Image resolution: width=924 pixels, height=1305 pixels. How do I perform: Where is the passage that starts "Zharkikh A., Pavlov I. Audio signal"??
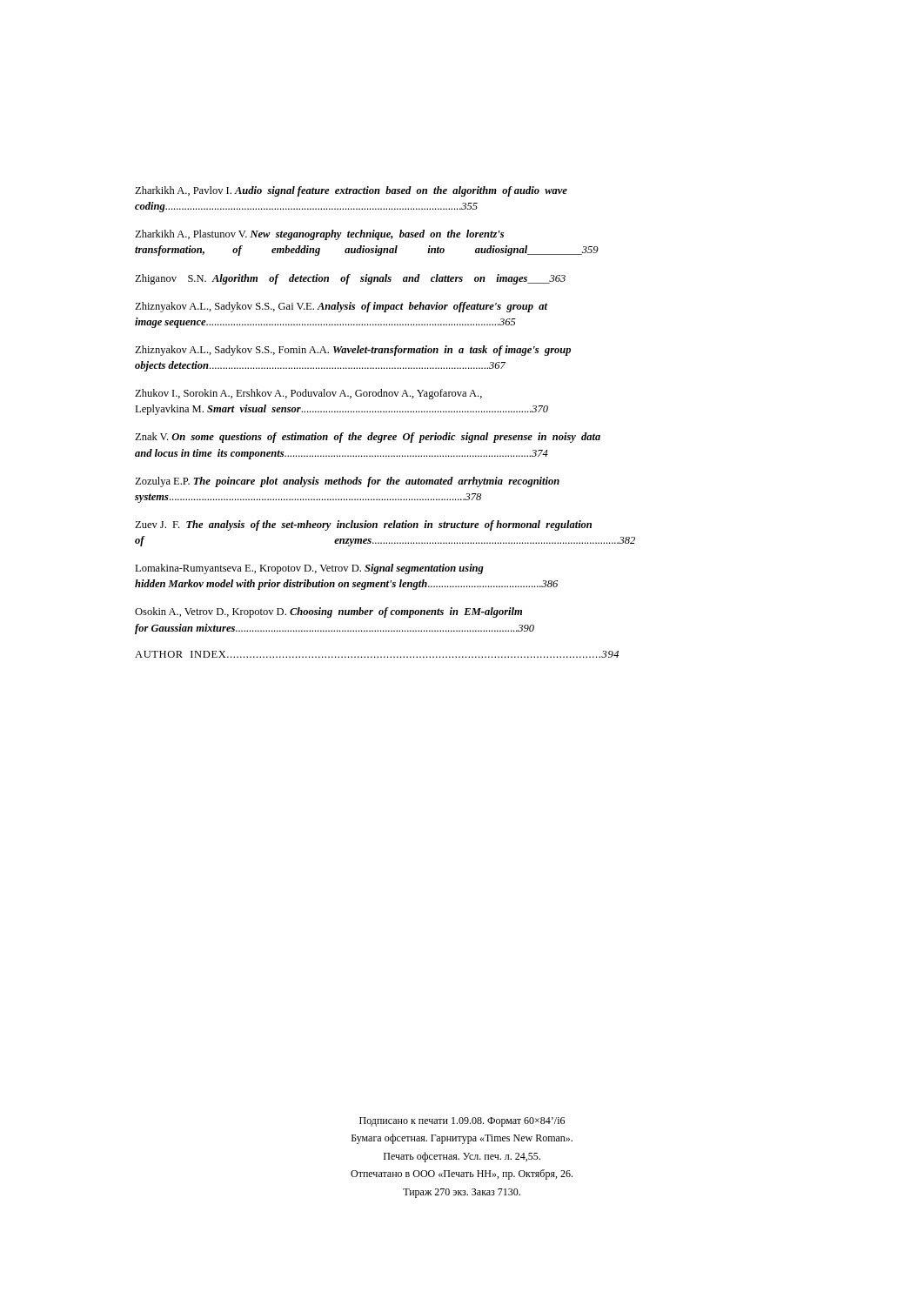351,198
